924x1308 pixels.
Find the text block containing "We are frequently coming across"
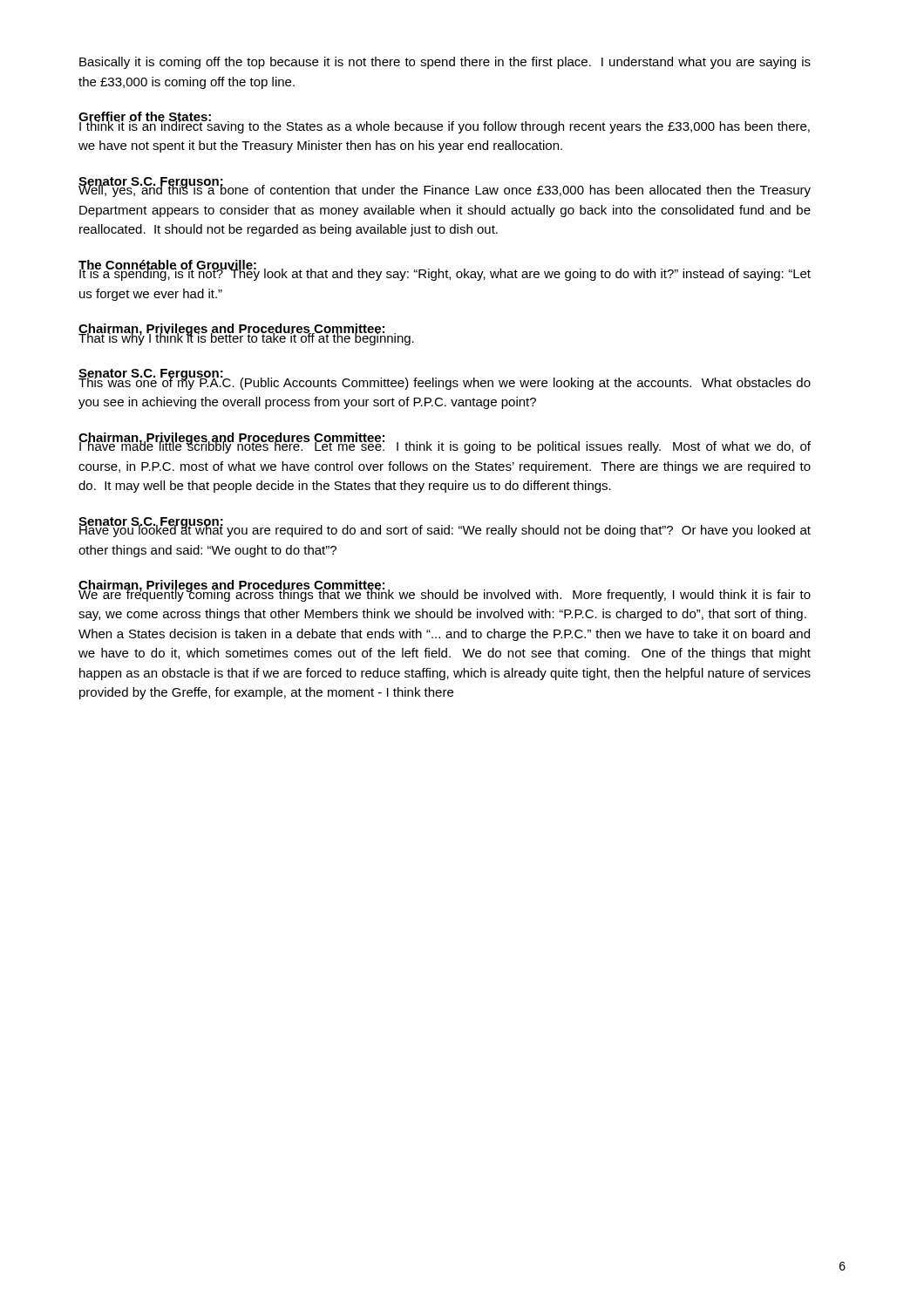pos(445,643)
